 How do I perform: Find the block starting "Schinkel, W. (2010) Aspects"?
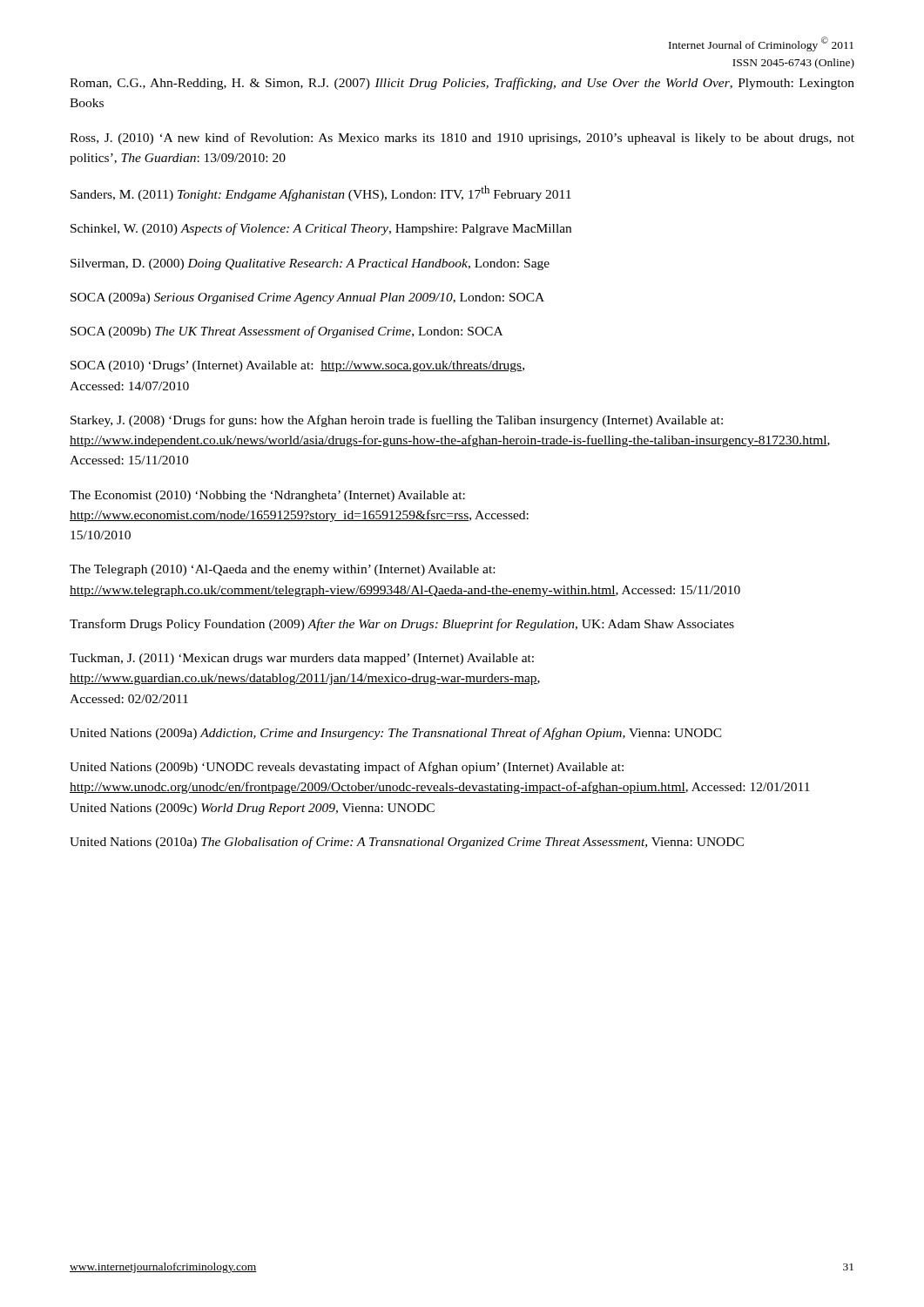point(321,228)
